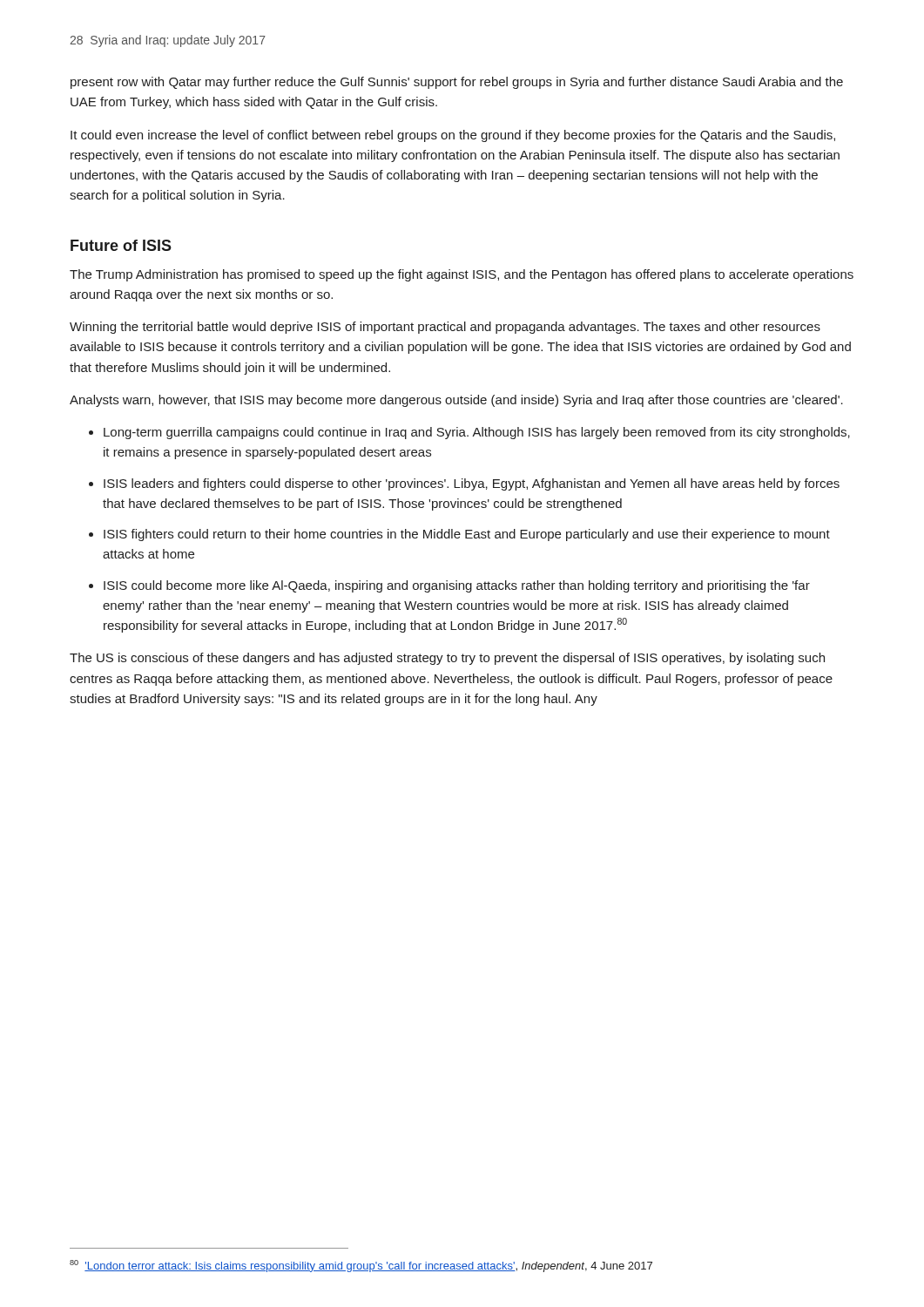Locate the section header
The width and height of the screenshot is (924, 1307).
tap(121, 246)
